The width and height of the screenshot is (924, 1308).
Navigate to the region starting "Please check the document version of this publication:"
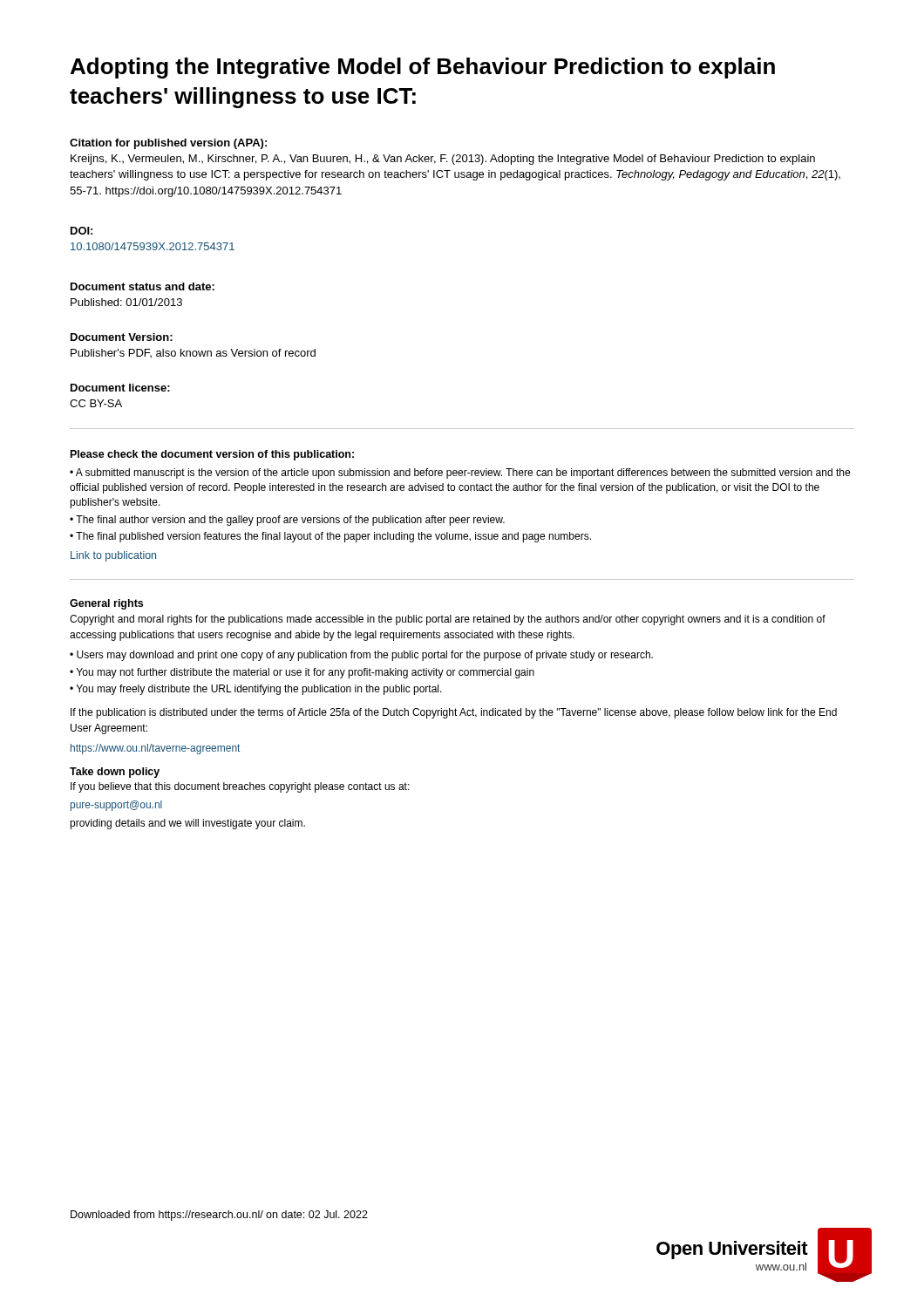coord(212,454)
